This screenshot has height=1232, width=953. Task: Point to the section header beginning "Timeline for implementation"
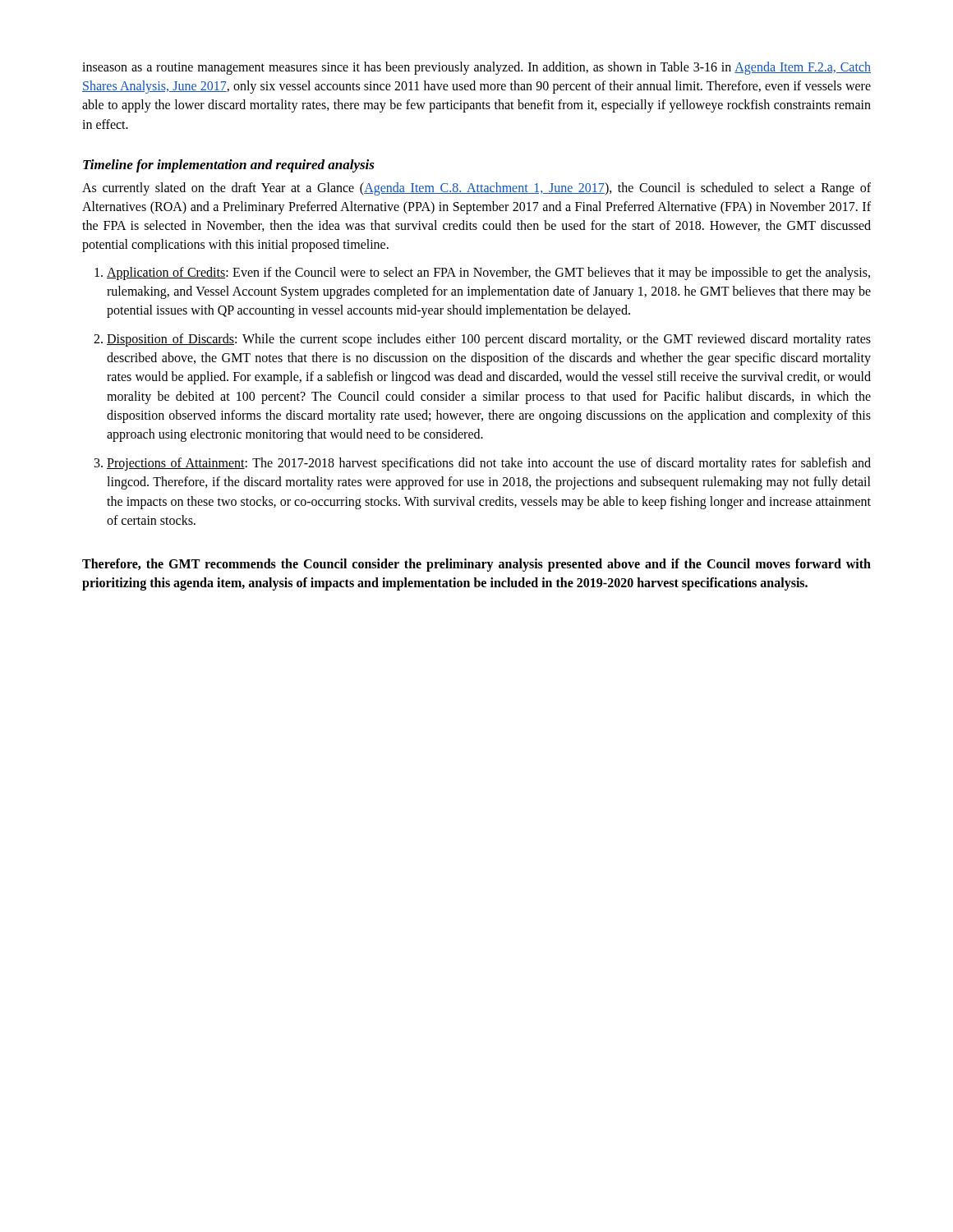[x=228, y=164]
